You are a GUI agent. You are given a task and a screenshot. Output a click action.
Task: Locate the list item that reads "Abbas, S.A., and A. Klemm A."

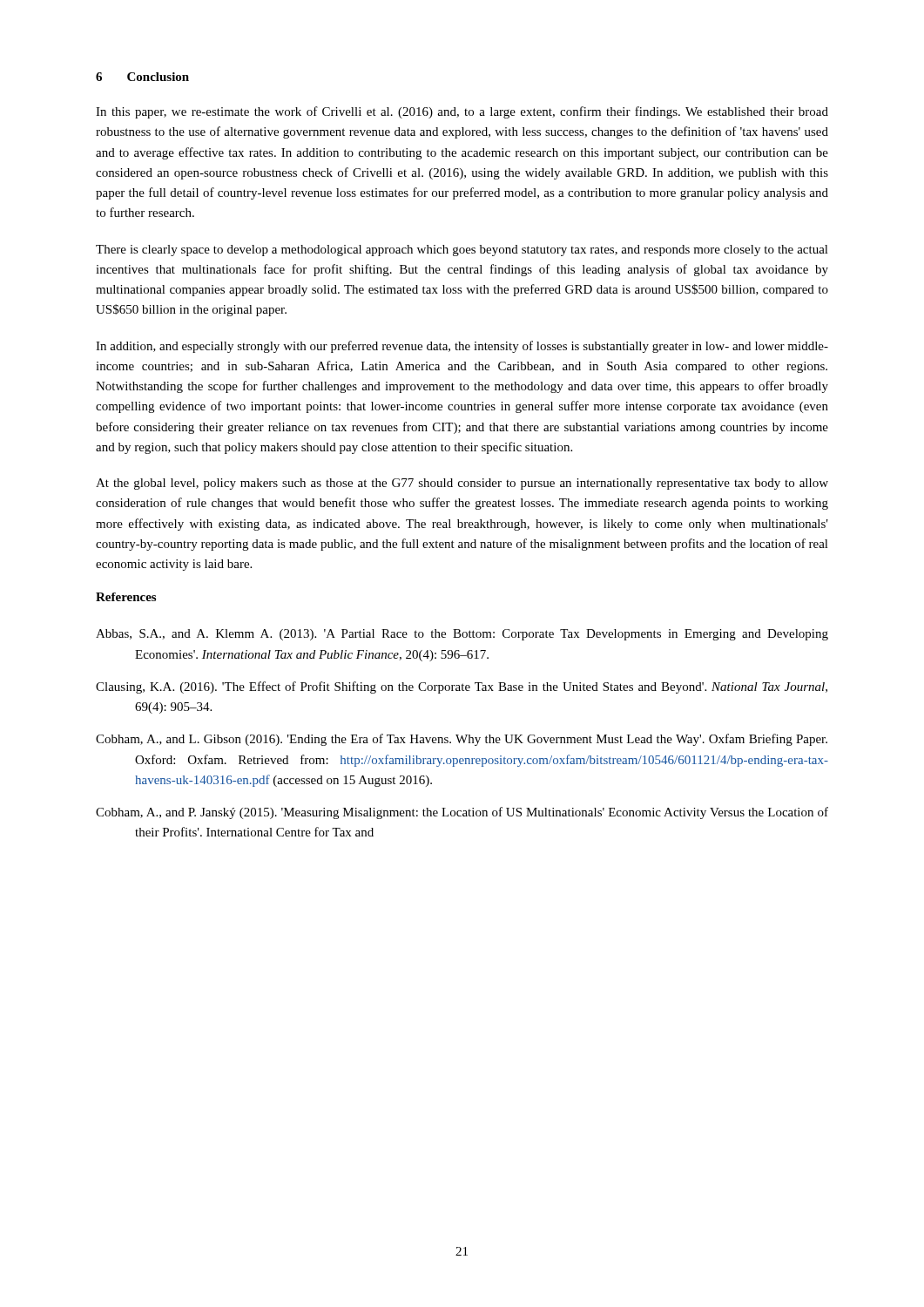pyautogui.click(x=462, y=644)
